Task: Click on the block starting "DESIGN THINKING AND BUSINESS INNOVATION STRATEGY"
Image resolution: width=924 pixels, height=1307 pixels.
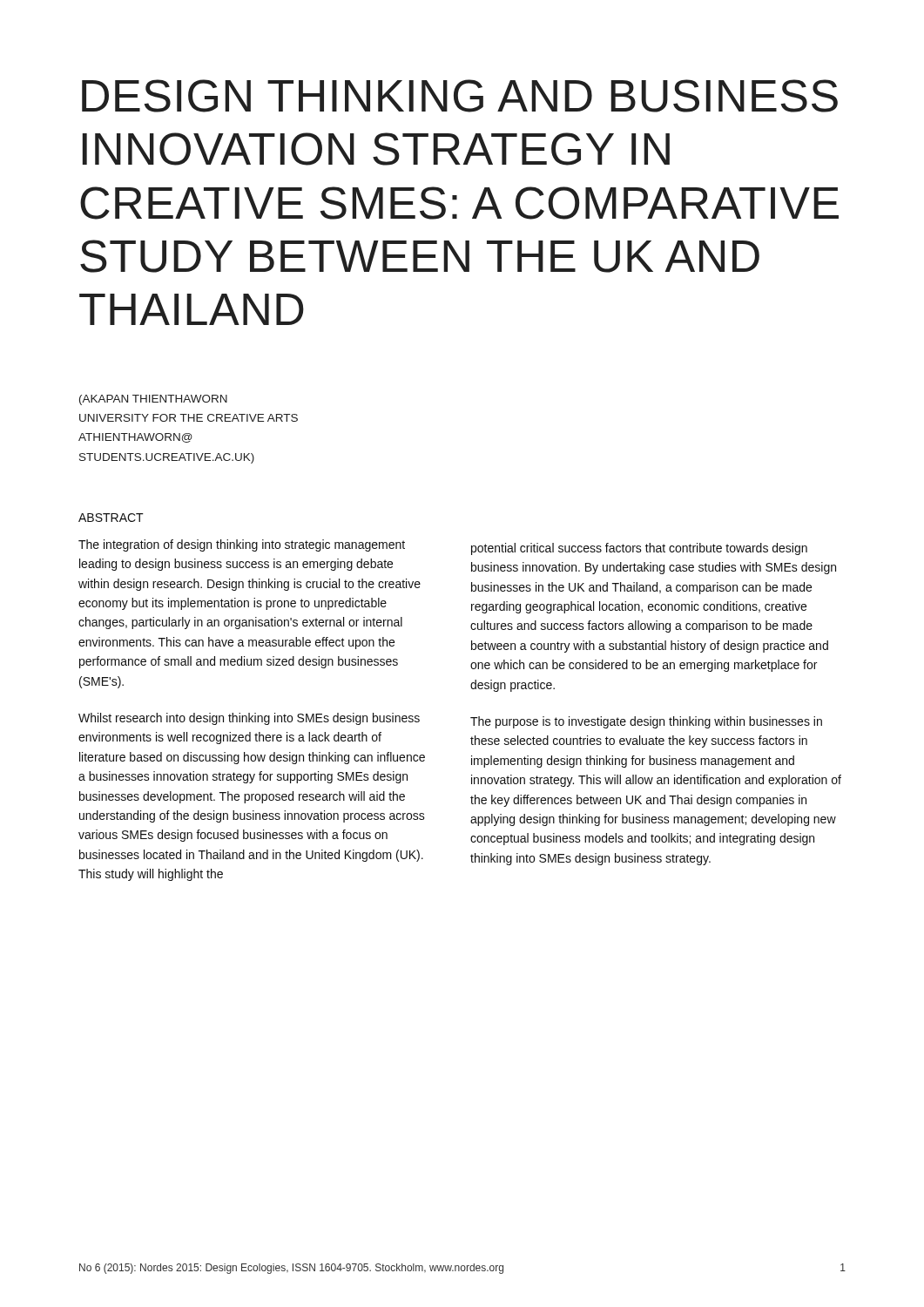Action: (x=462, y=203)
